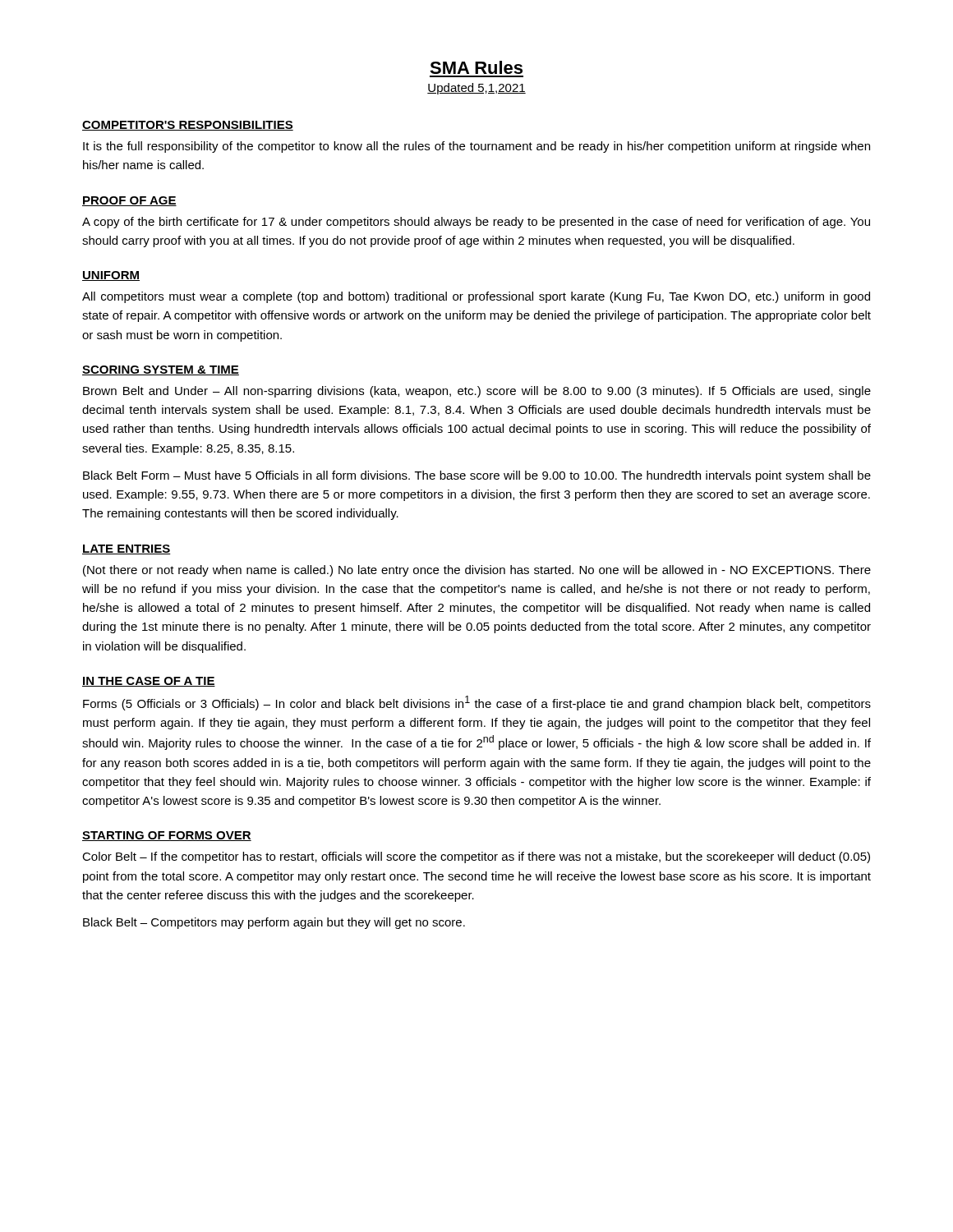Locate the section header containing "SCORING SYSTEM & TIME"
The width and height of the screenshot is (953, 1232).
pyautogui.click(x=161, y=369)
